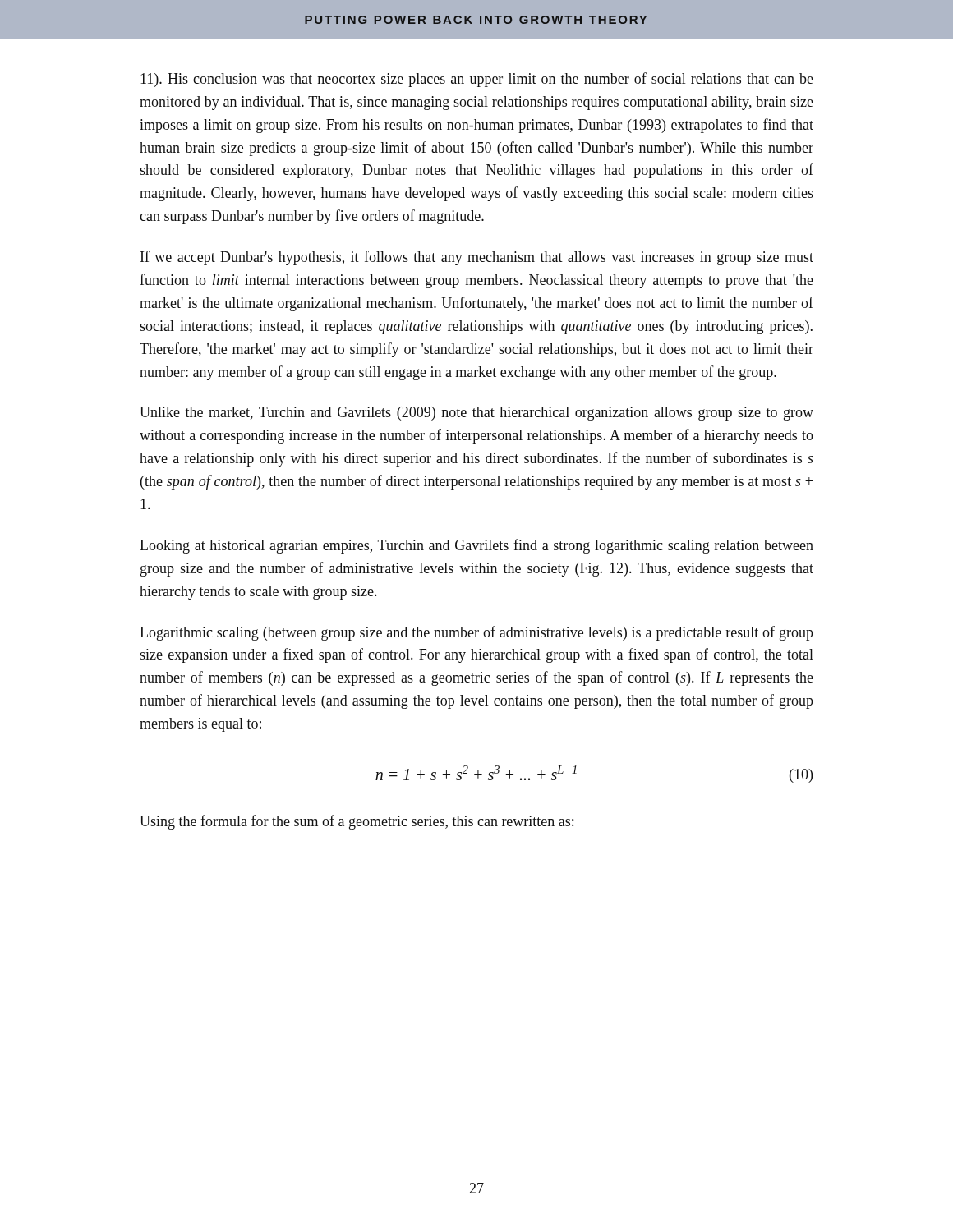Select the block starting "If we accept Dunbar's"
Viewport: 953px width, 1232px height.
point(476,314)
